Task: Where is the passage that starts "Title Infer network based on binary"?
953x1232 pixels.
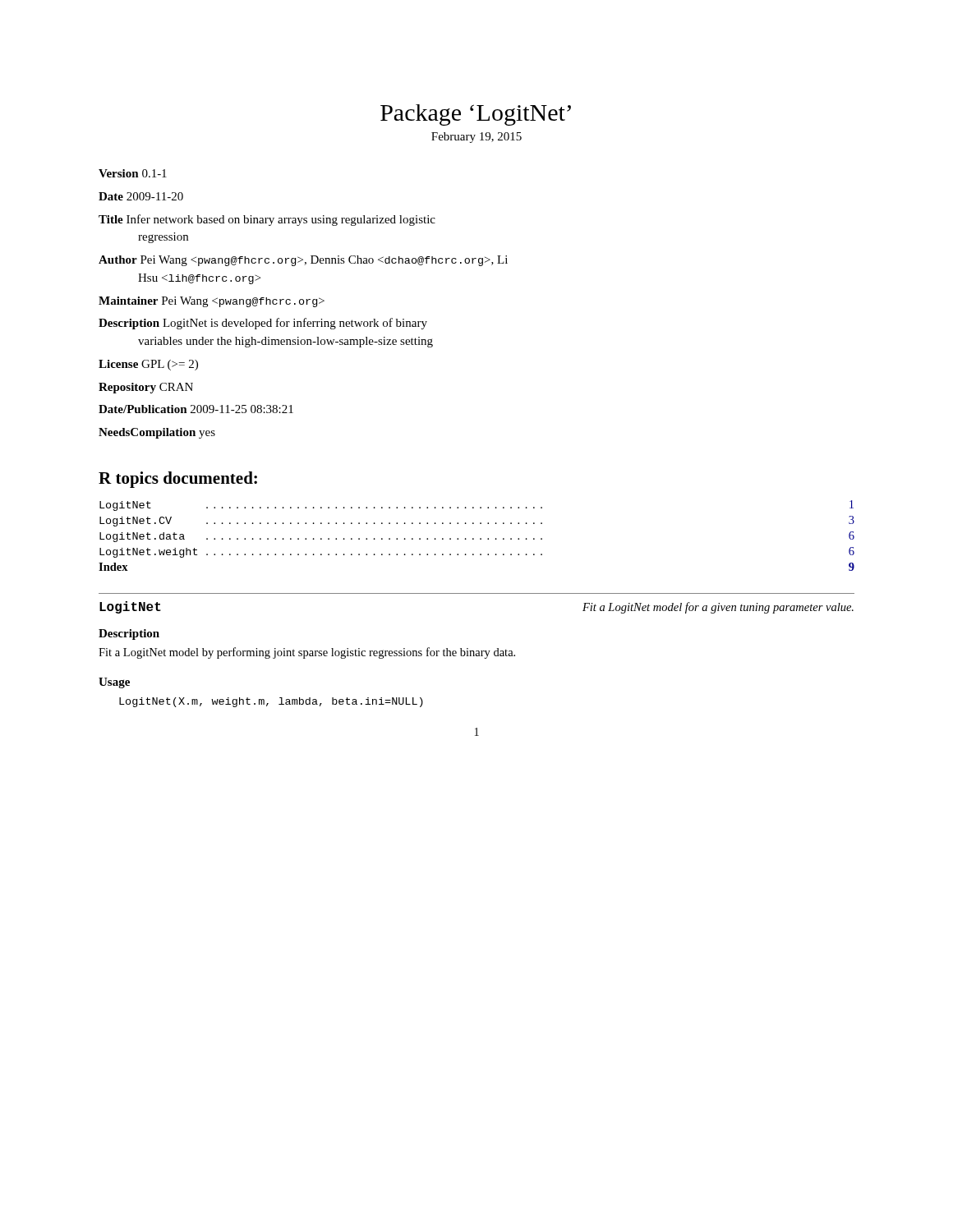Action: [x=267, y=220]
